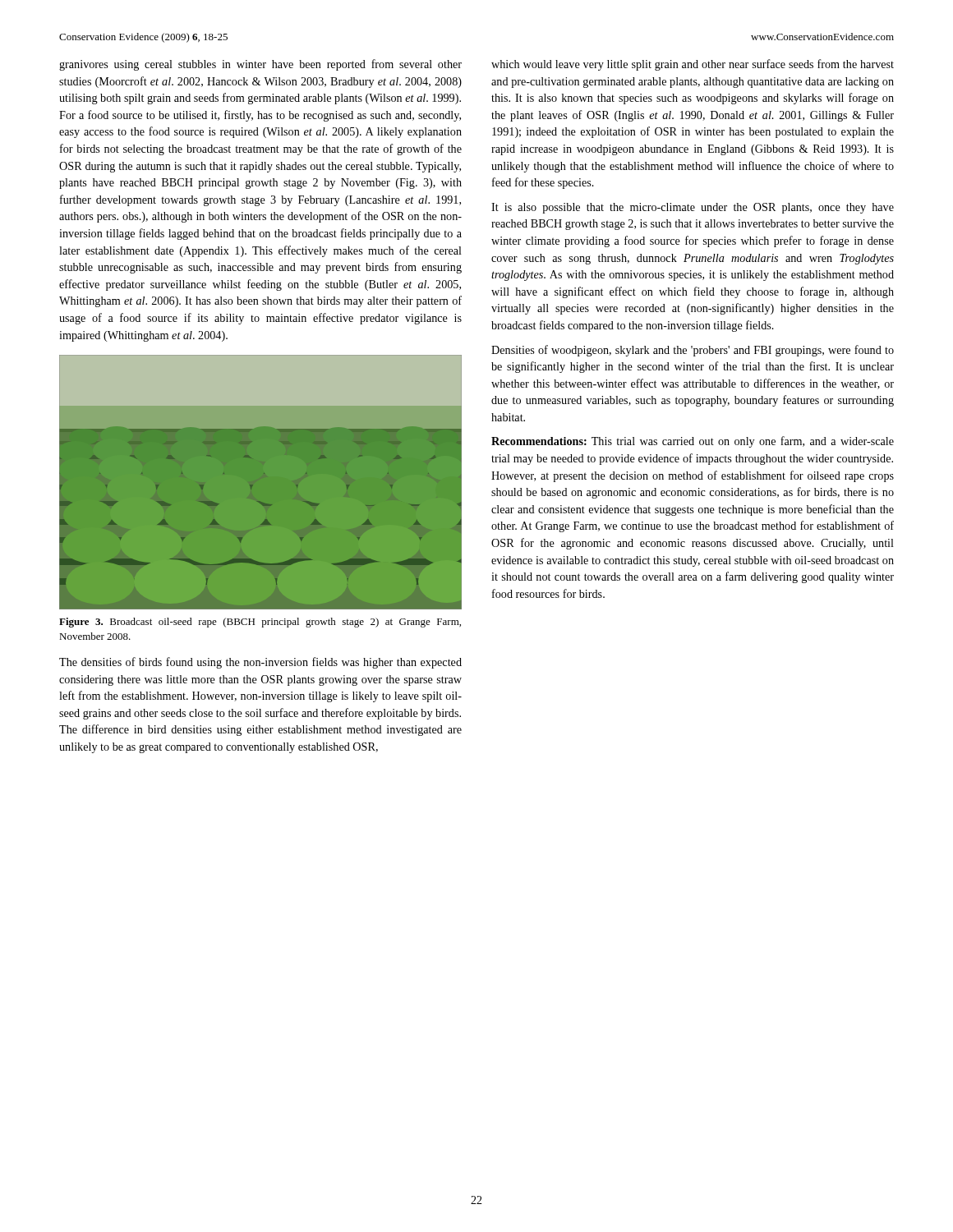Locate the block starting "which would leave very little split grain and"

[x=693, y=329]
